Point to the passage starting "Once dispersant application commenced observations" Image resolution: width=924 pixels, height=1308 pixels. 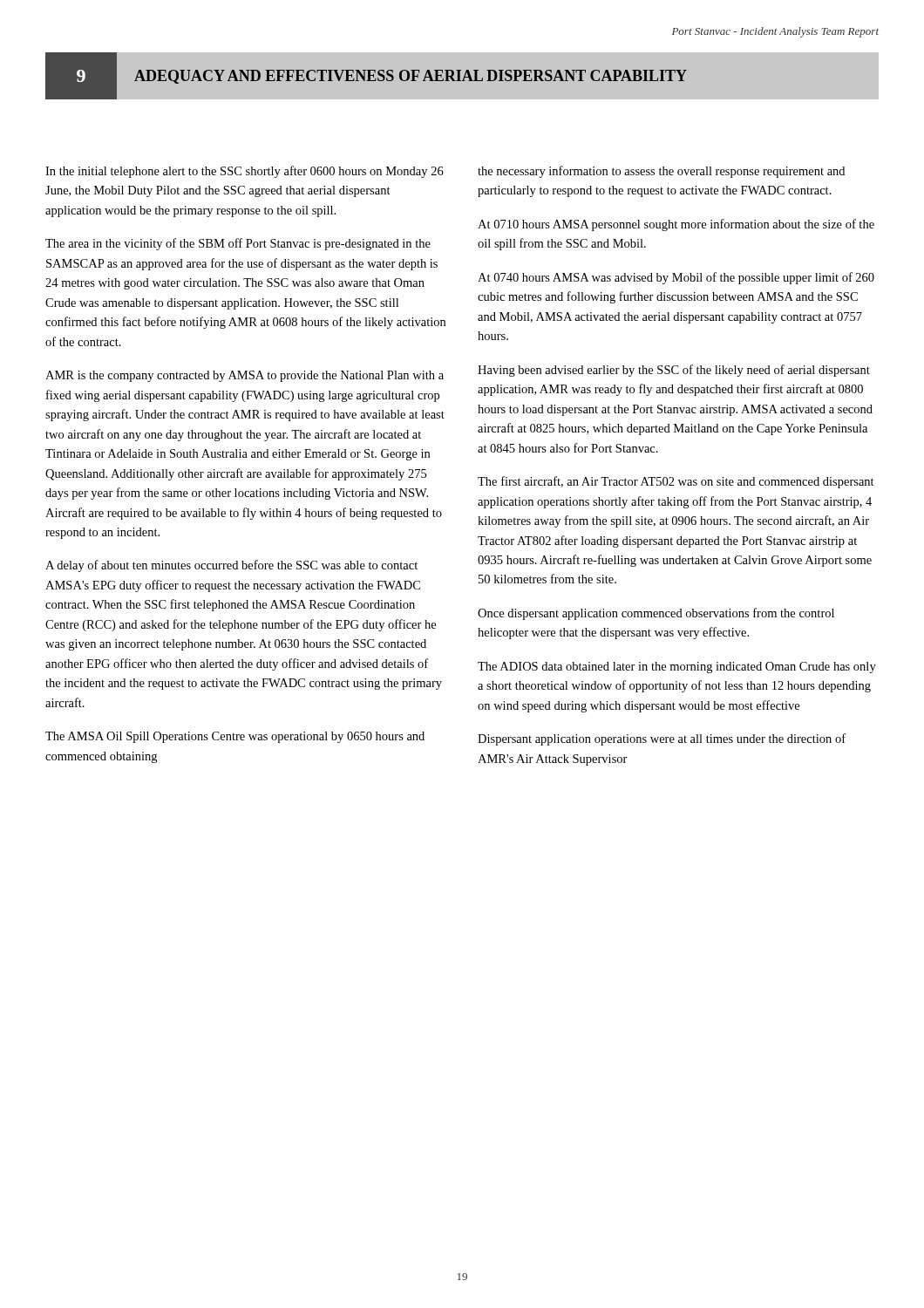point(656,623)
